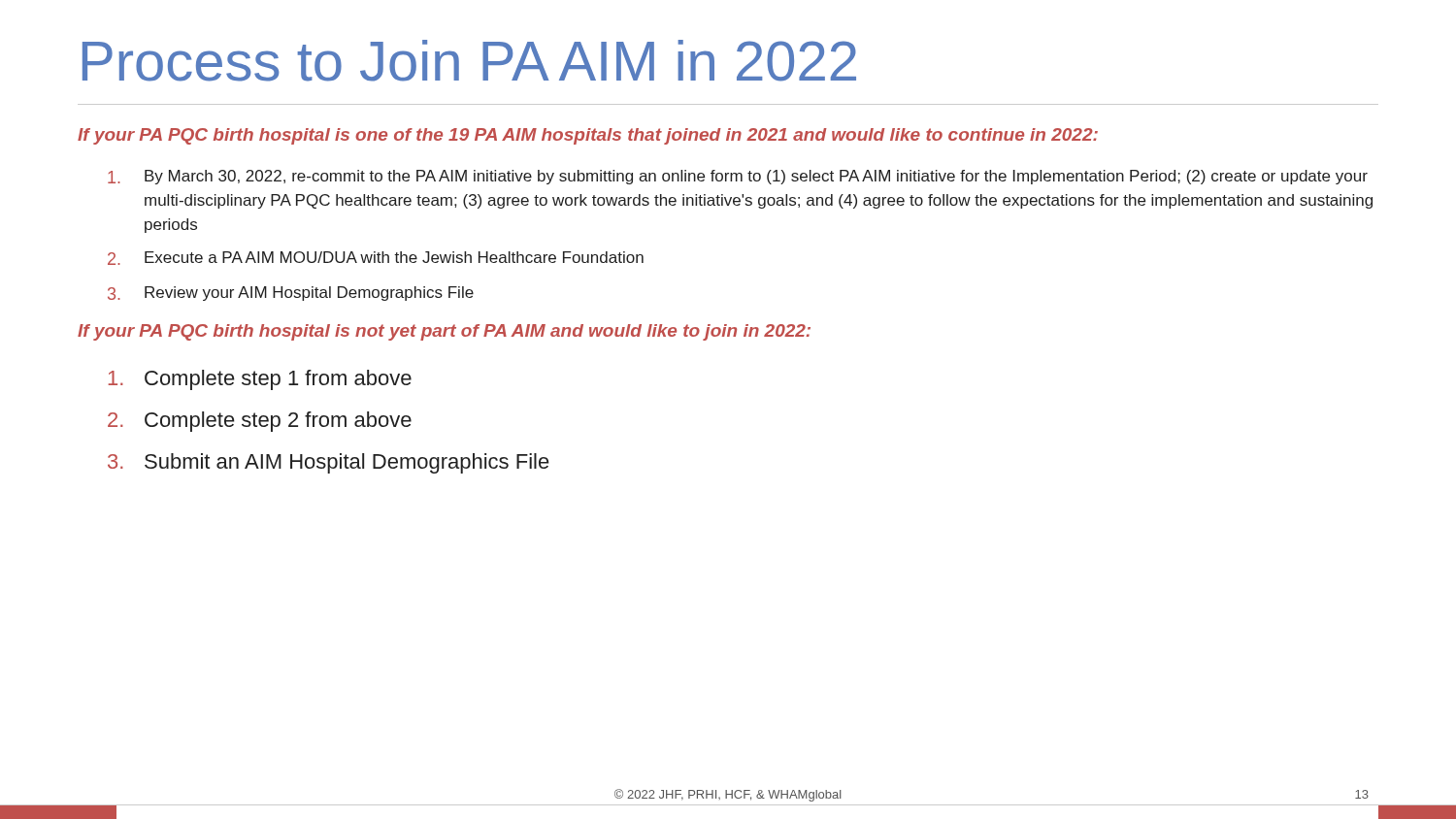Click the passage that begins "3. Submit an AIM"
The height and width of the screenshot is (819, 1456).
[329, 463]
